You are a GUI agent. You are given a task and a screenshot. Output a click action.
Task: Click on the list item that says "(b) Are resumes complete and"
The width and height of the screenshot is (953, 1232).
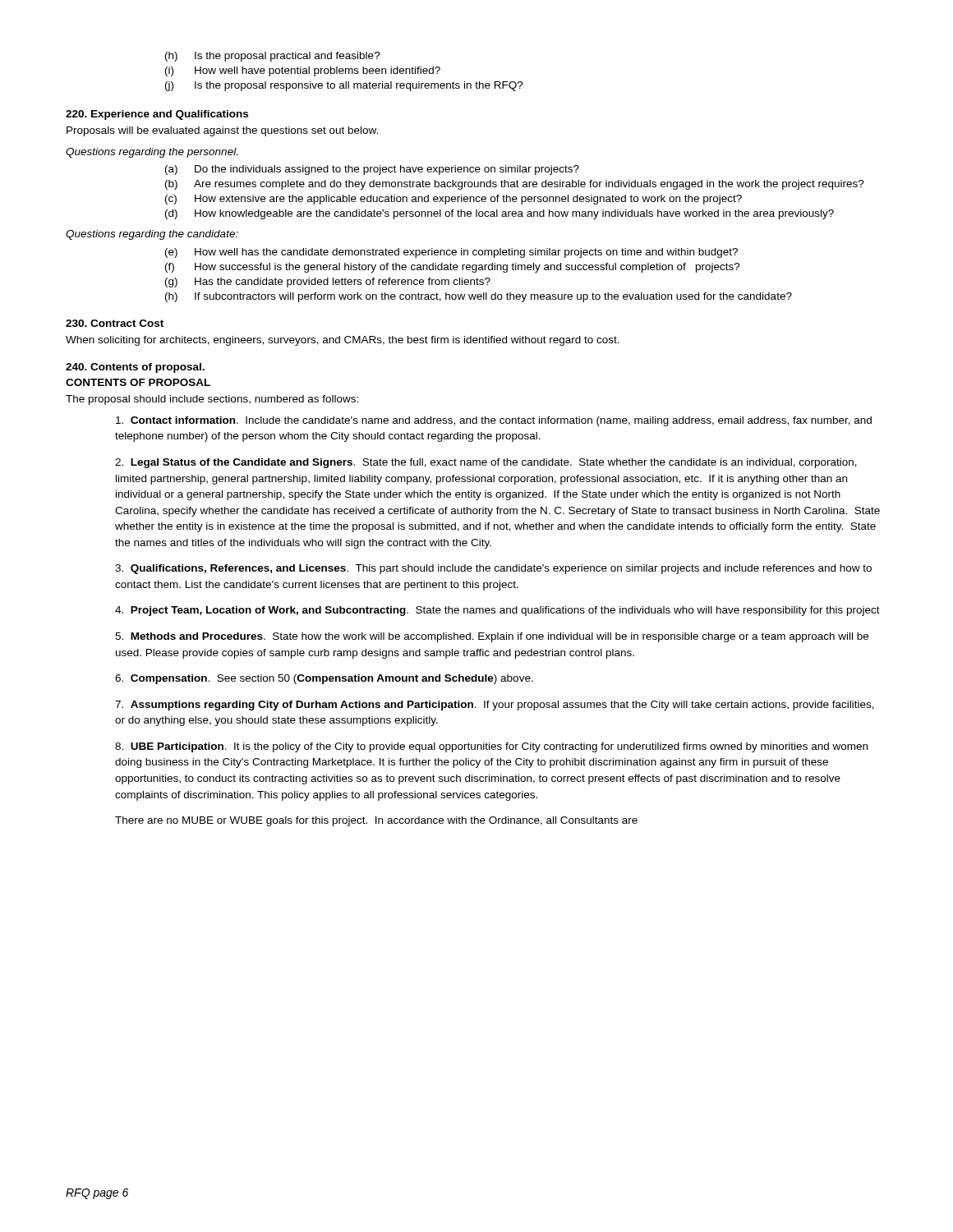point(526,184)
